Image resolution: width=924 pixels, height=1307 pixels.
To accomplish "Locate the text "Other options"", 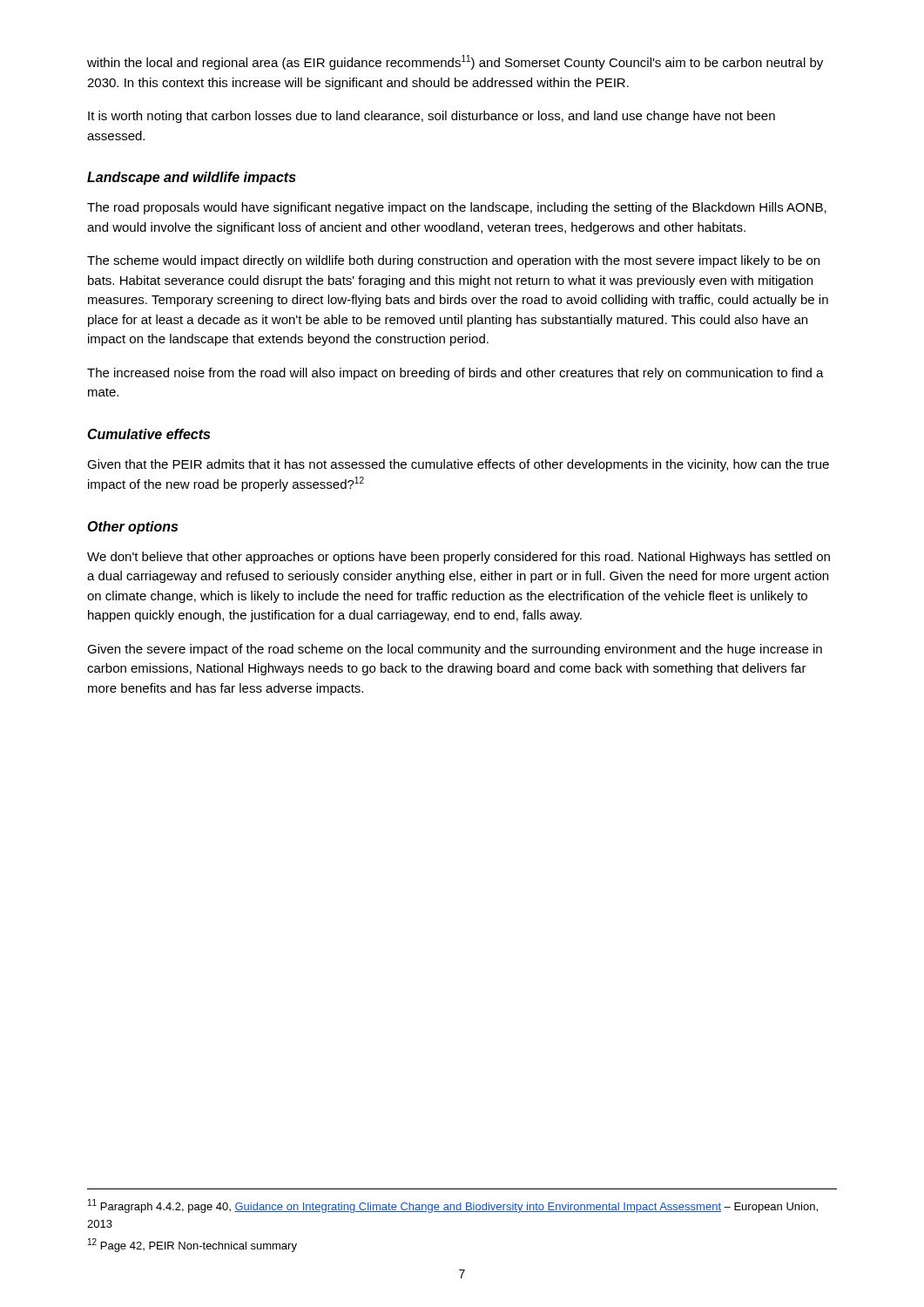I will pyautogui.click(x=133, y=526).
